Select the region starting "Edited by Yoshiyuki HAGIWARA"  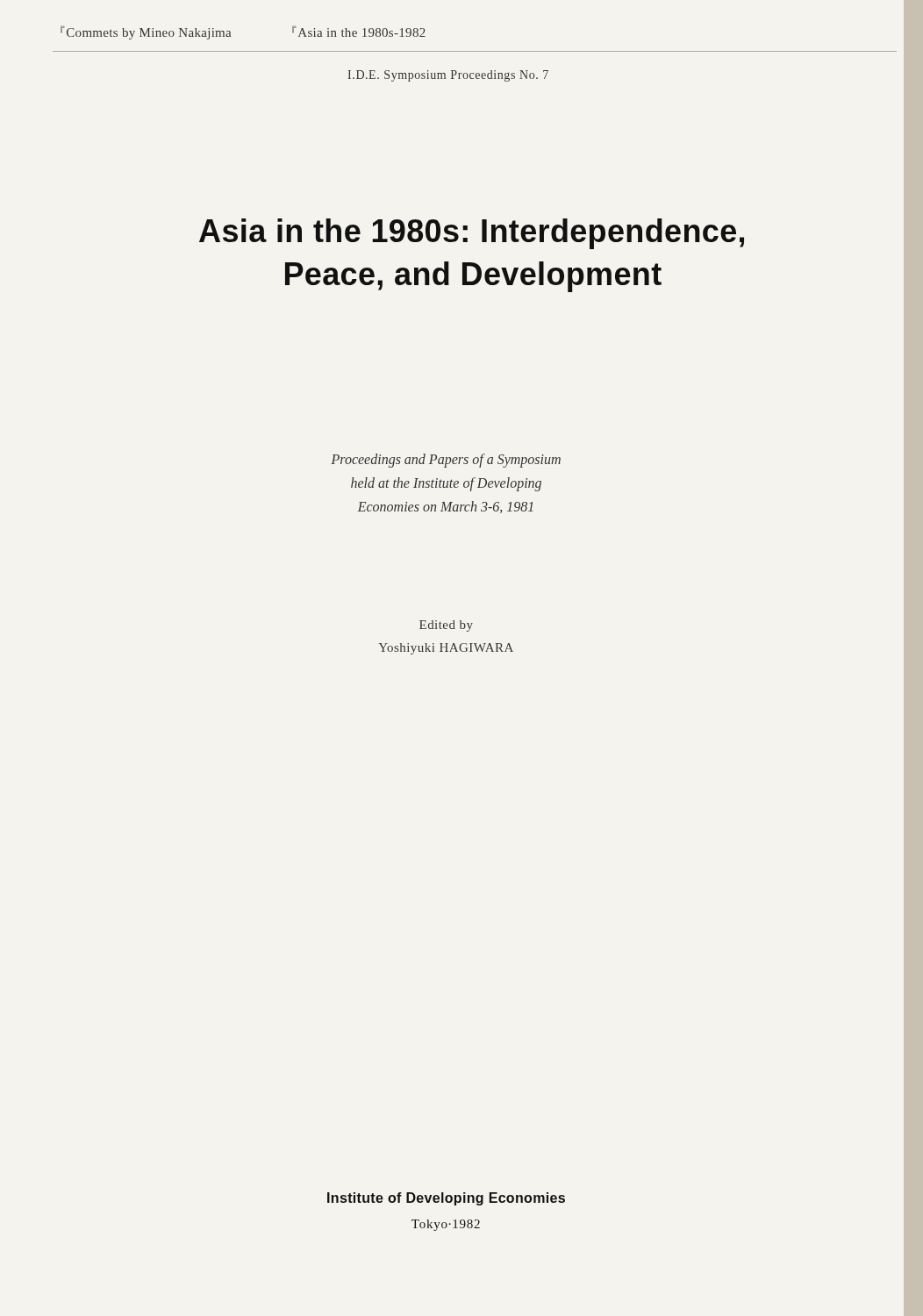[446, 636]
